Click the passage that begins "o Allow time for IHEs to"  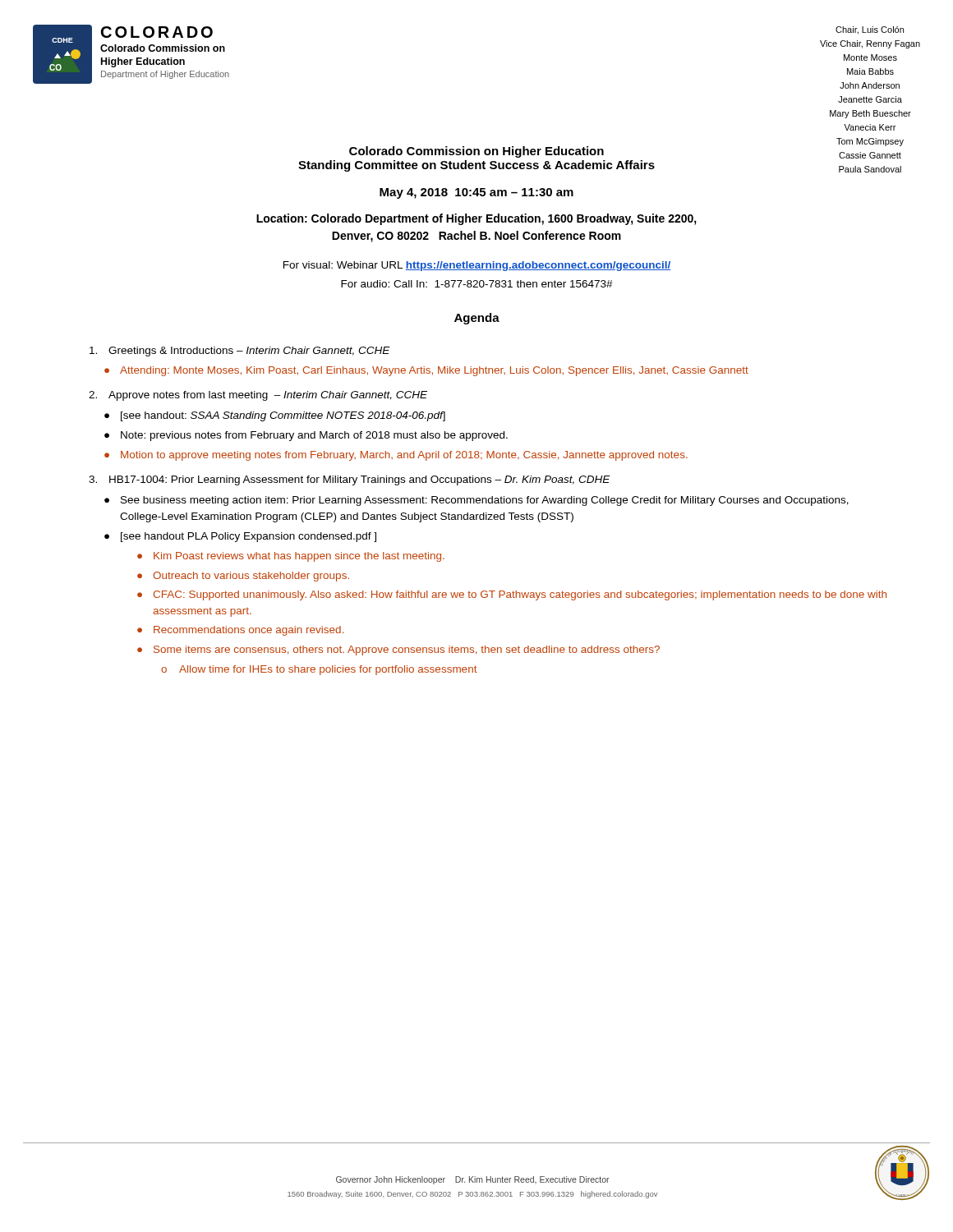pos(319,669)
